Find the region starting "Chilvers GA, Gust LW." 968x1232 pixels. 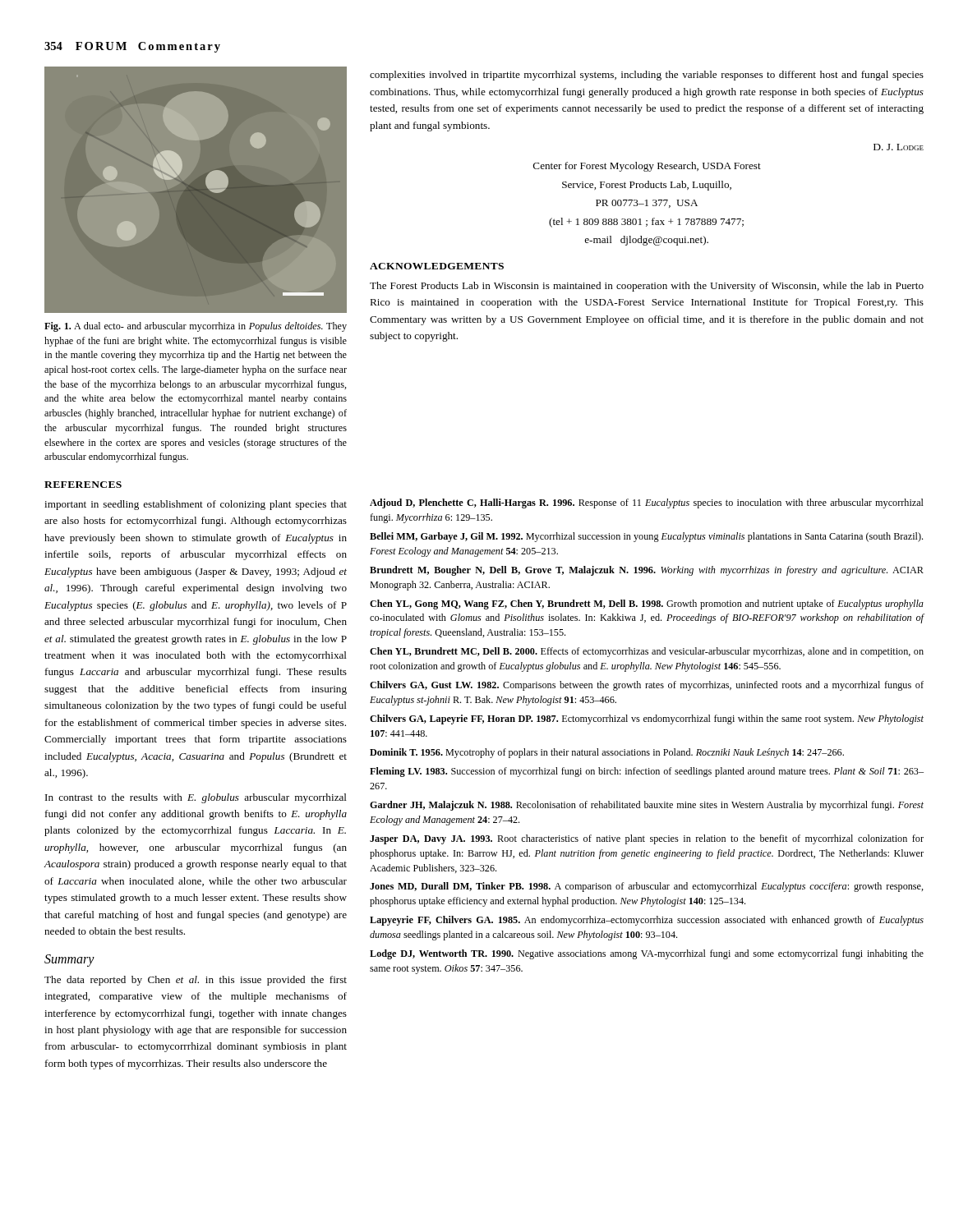coord(647,693)
